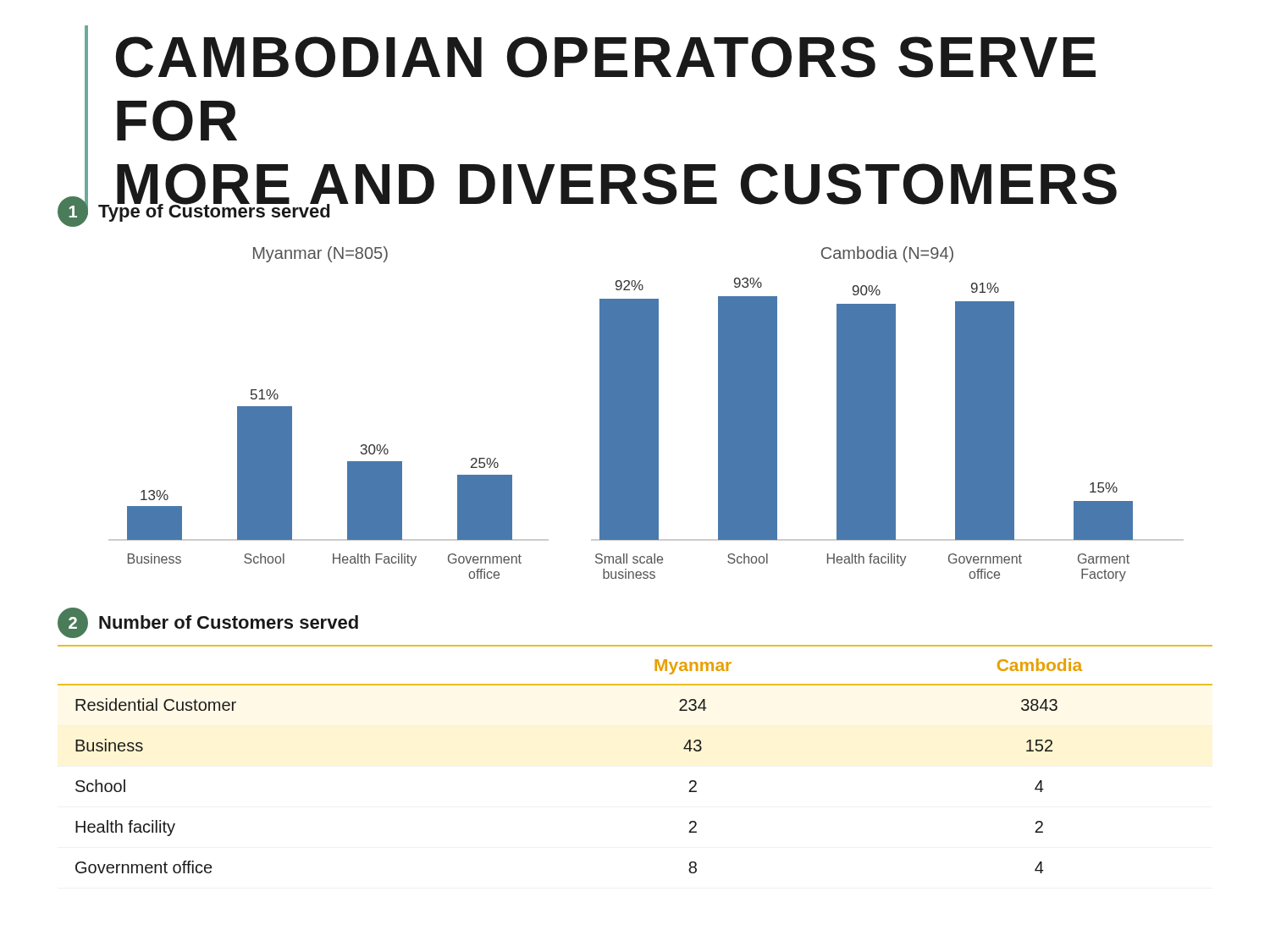Find "2 Number of Customers served" on this page
The image size is (1270, 952).
[208, 623]
